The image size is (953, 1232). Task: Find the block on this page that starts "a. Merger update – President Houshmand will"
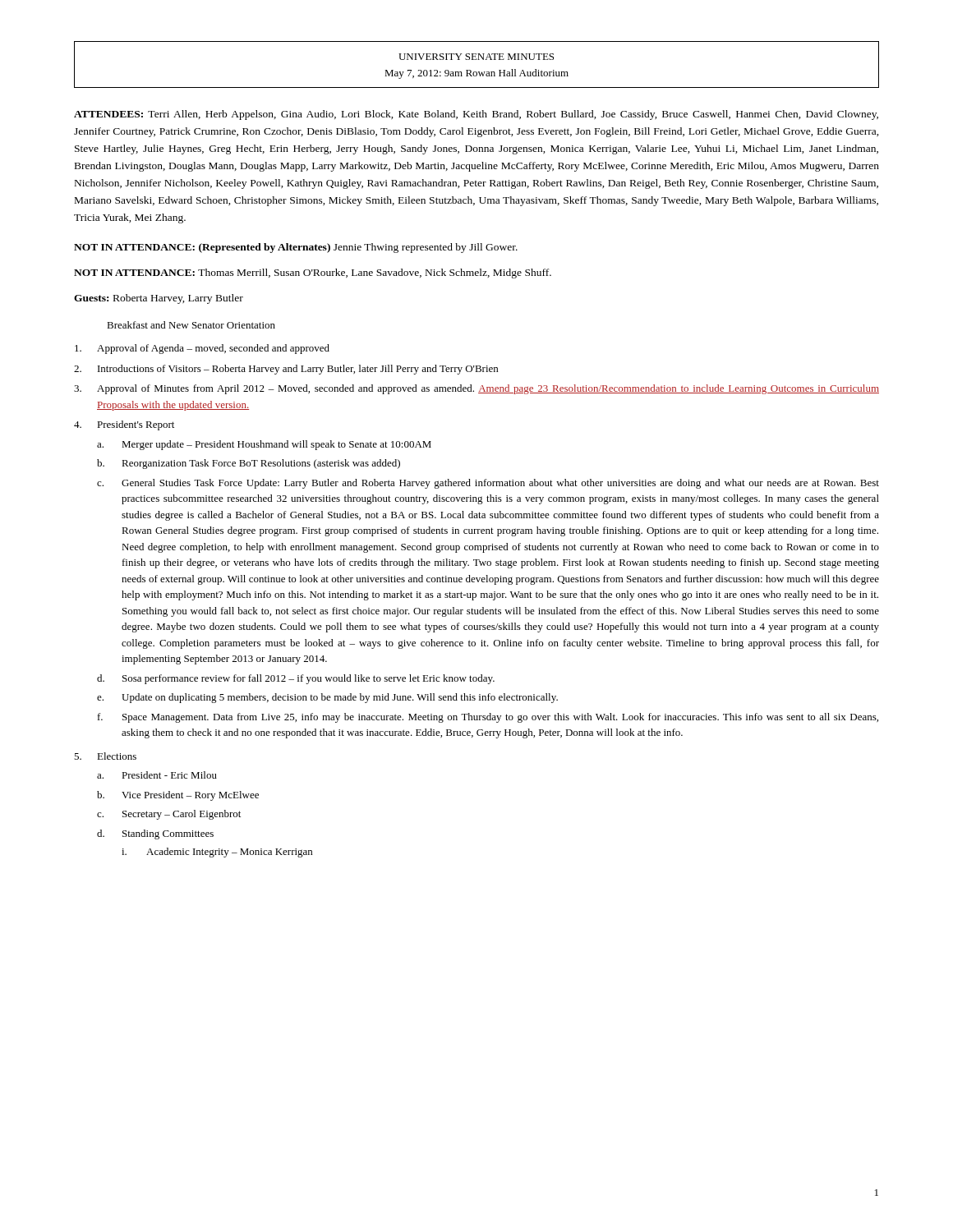pyautogui.click(x=264, y=445)
